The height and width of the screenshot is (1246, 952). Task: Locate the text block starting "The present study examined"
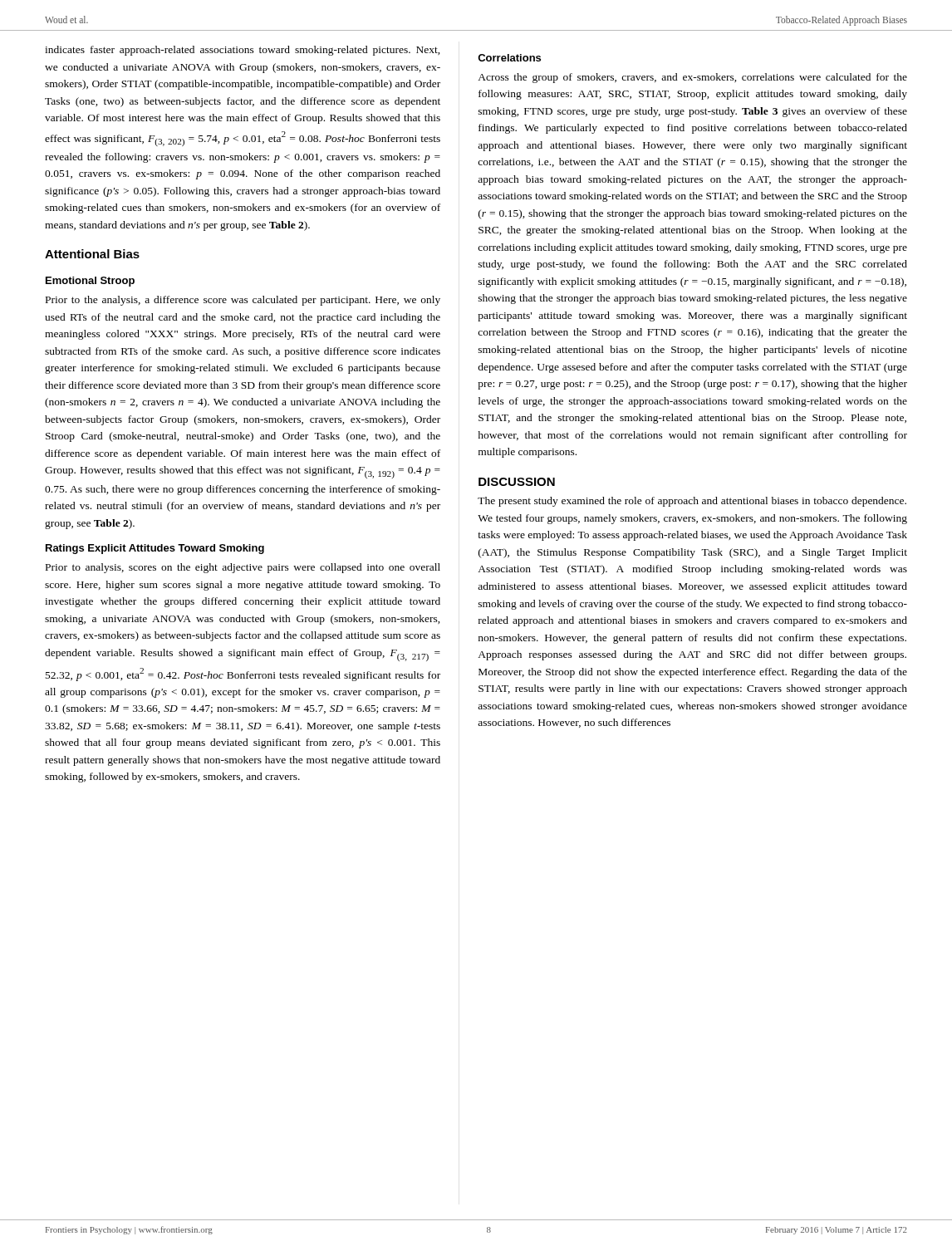692,612
